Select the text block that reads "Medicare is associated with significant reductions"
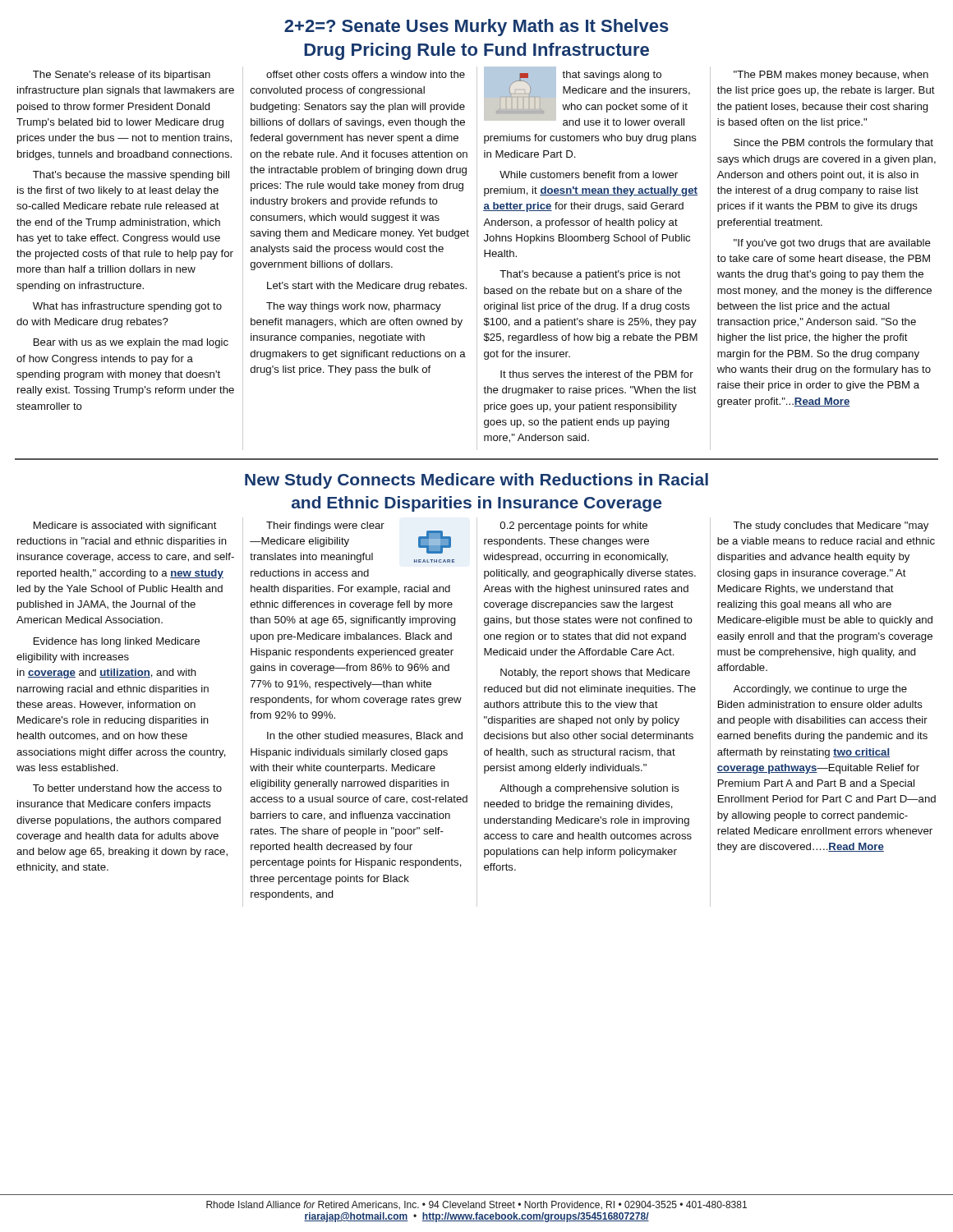953x1232 pixels. pyautogui.click(x=476, y=712)
